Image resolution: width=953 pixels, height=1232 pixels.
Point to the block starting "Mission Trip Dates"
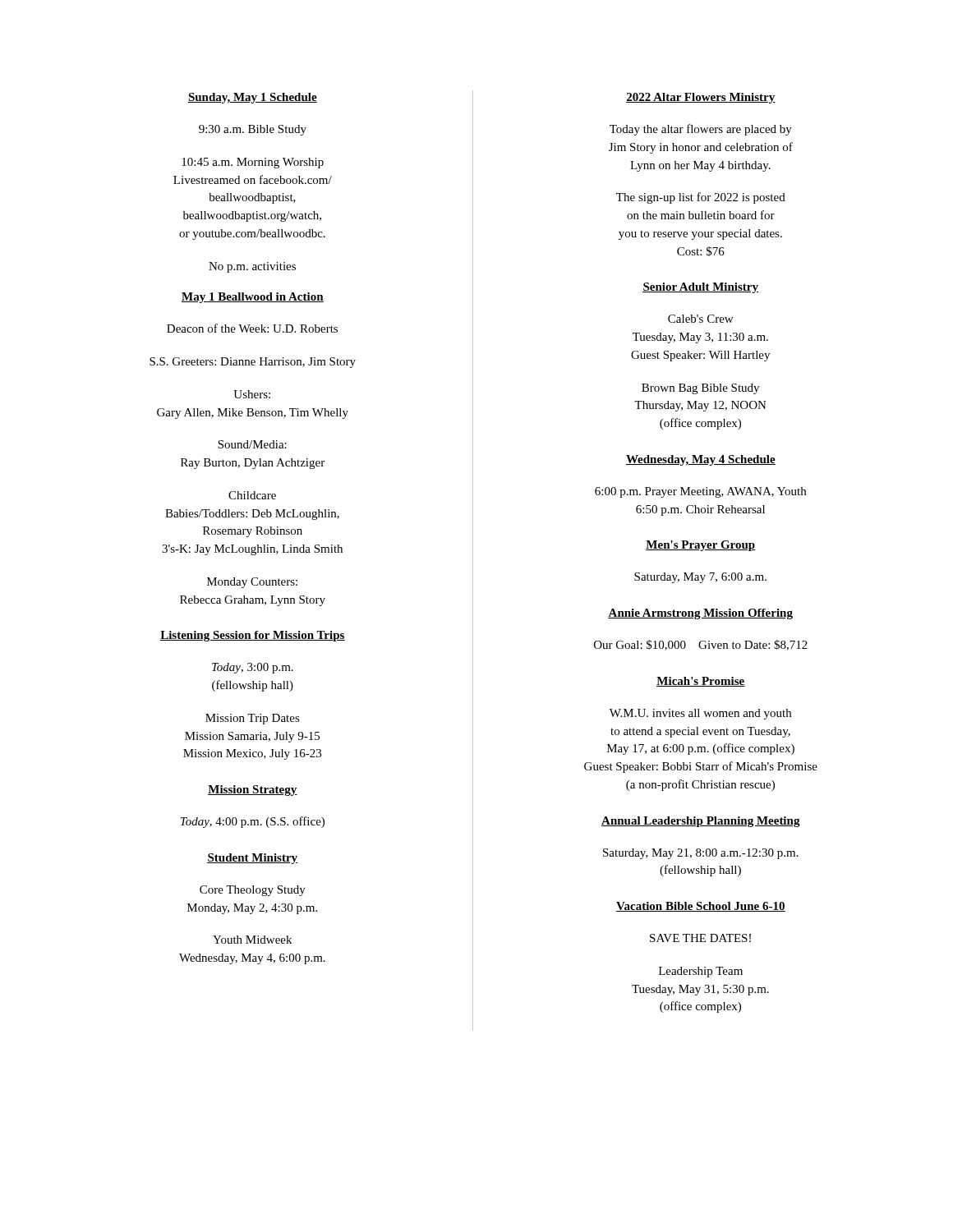pos(252,736)
